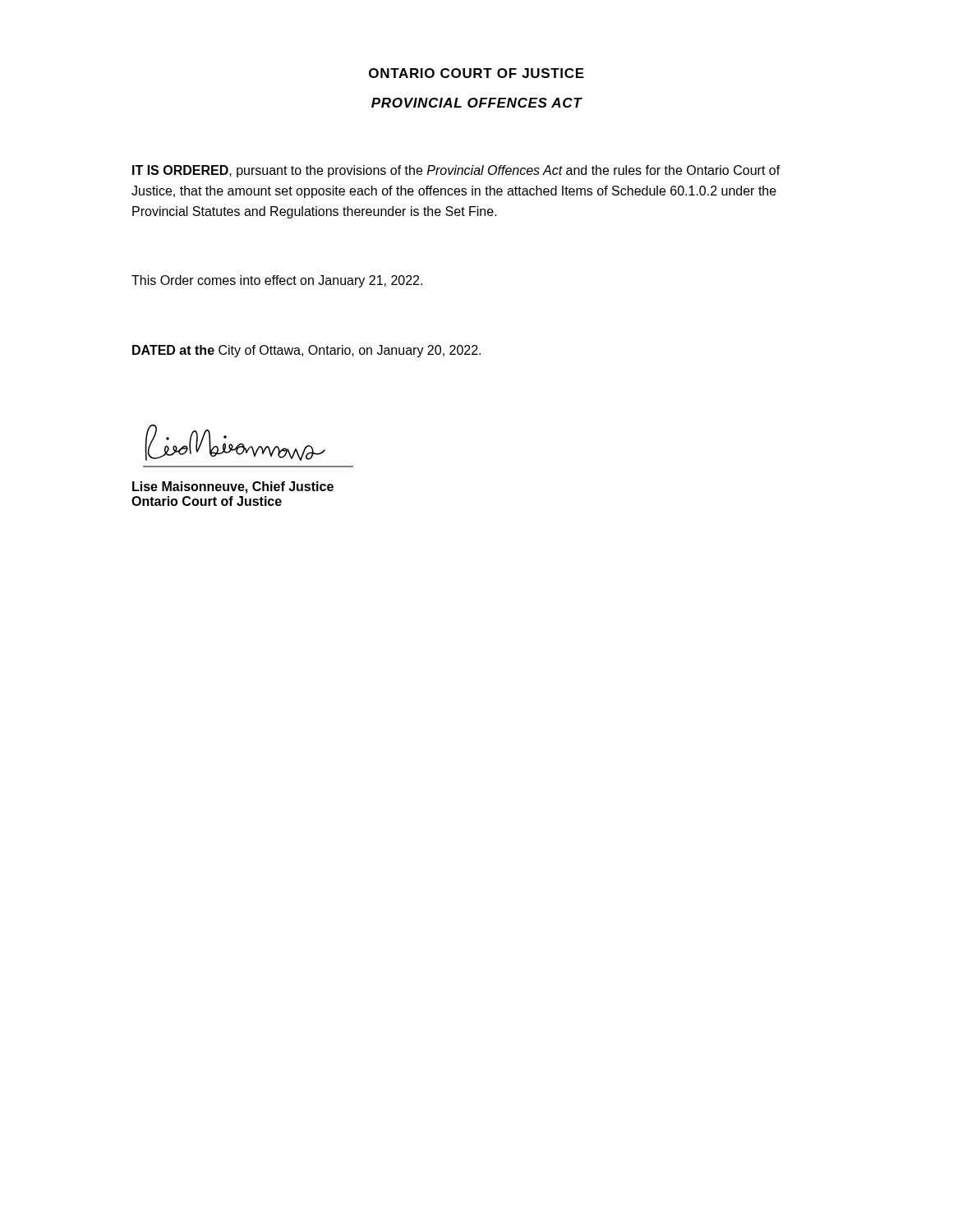Click the passage that begins "This Order comes into effect on January 21,"
Viewport: 953px width, 1232px height.
click(277, 281)
